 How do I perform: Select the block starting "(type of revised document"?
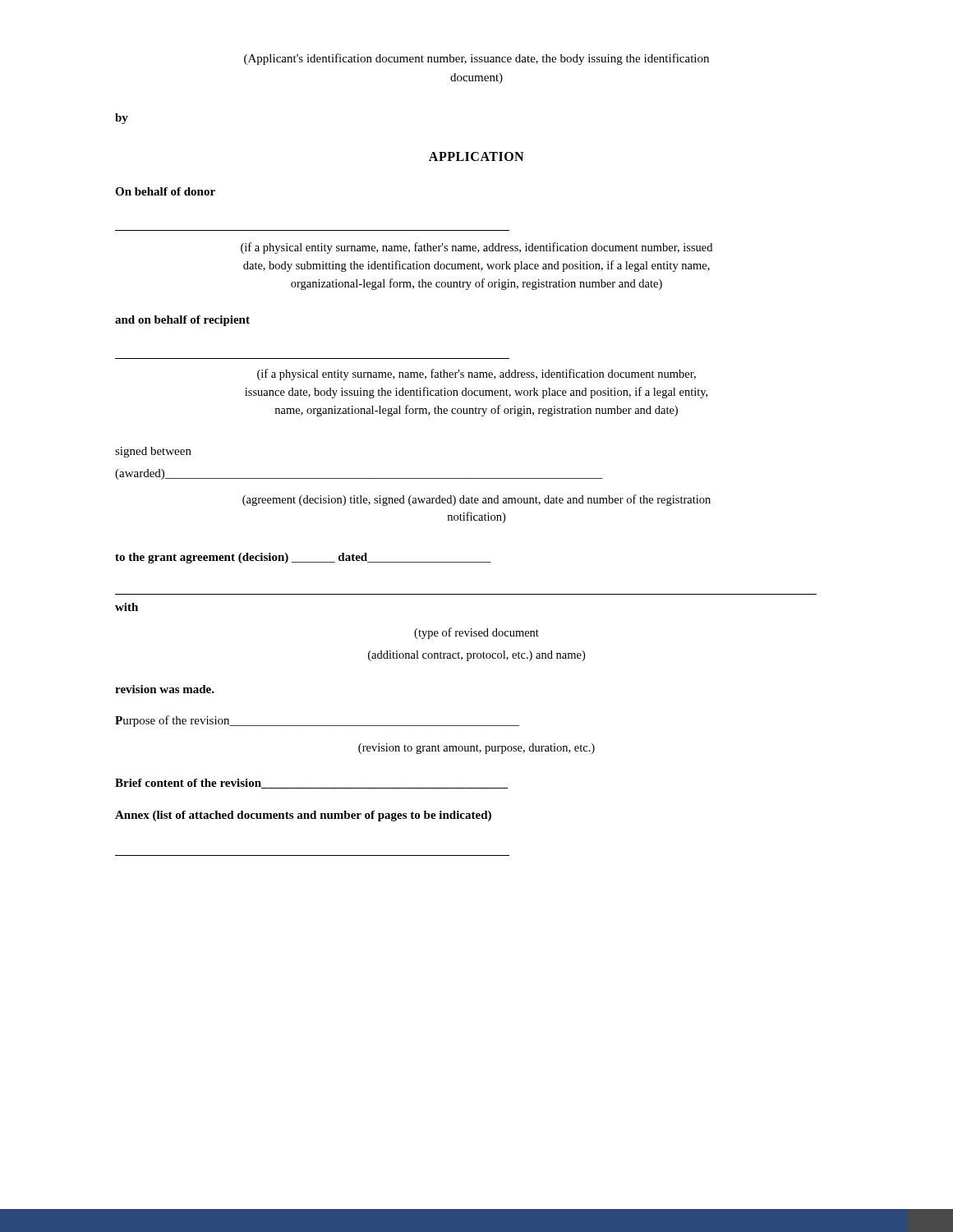(476, 632)
